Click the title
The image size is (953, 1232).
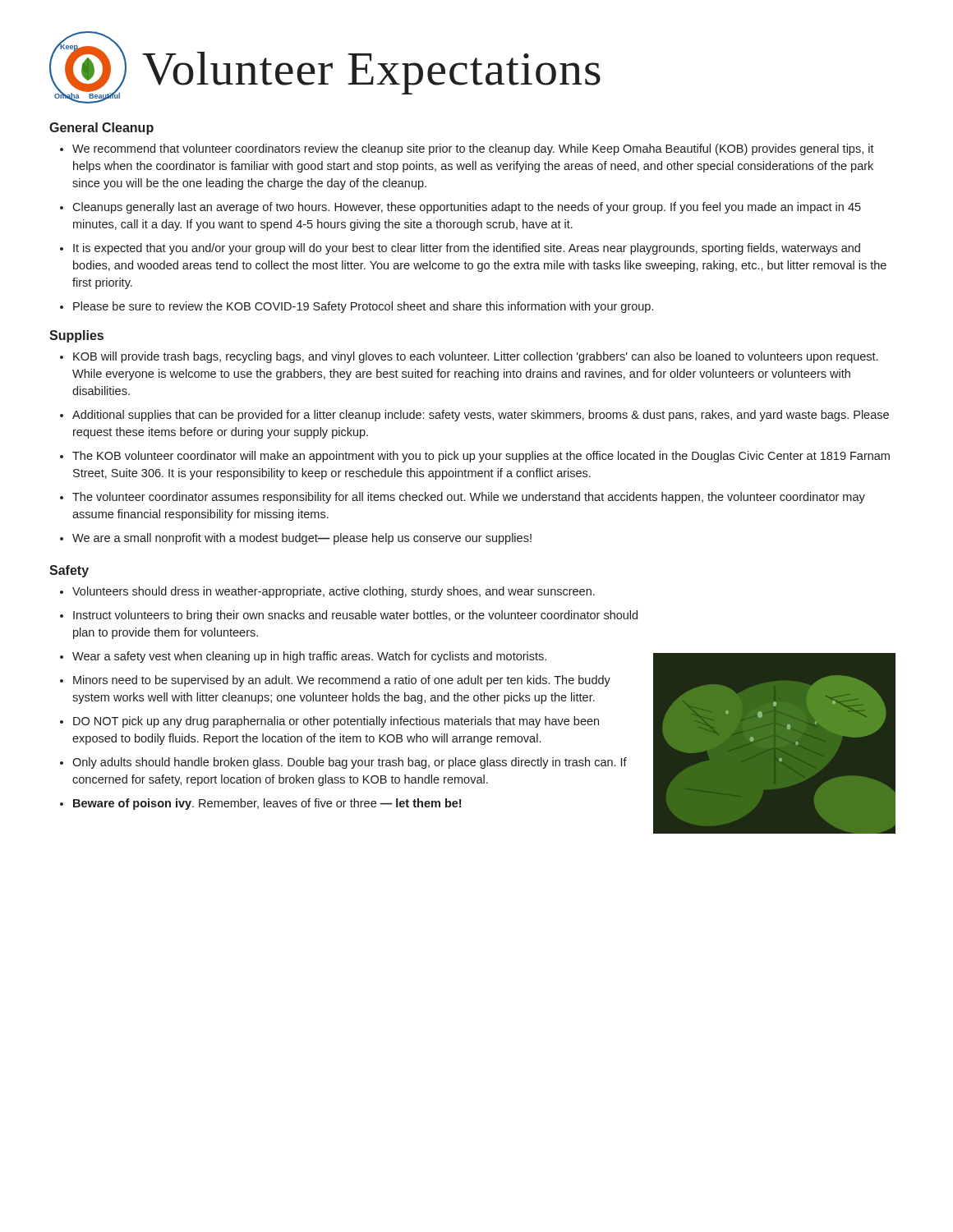point(372,69)
